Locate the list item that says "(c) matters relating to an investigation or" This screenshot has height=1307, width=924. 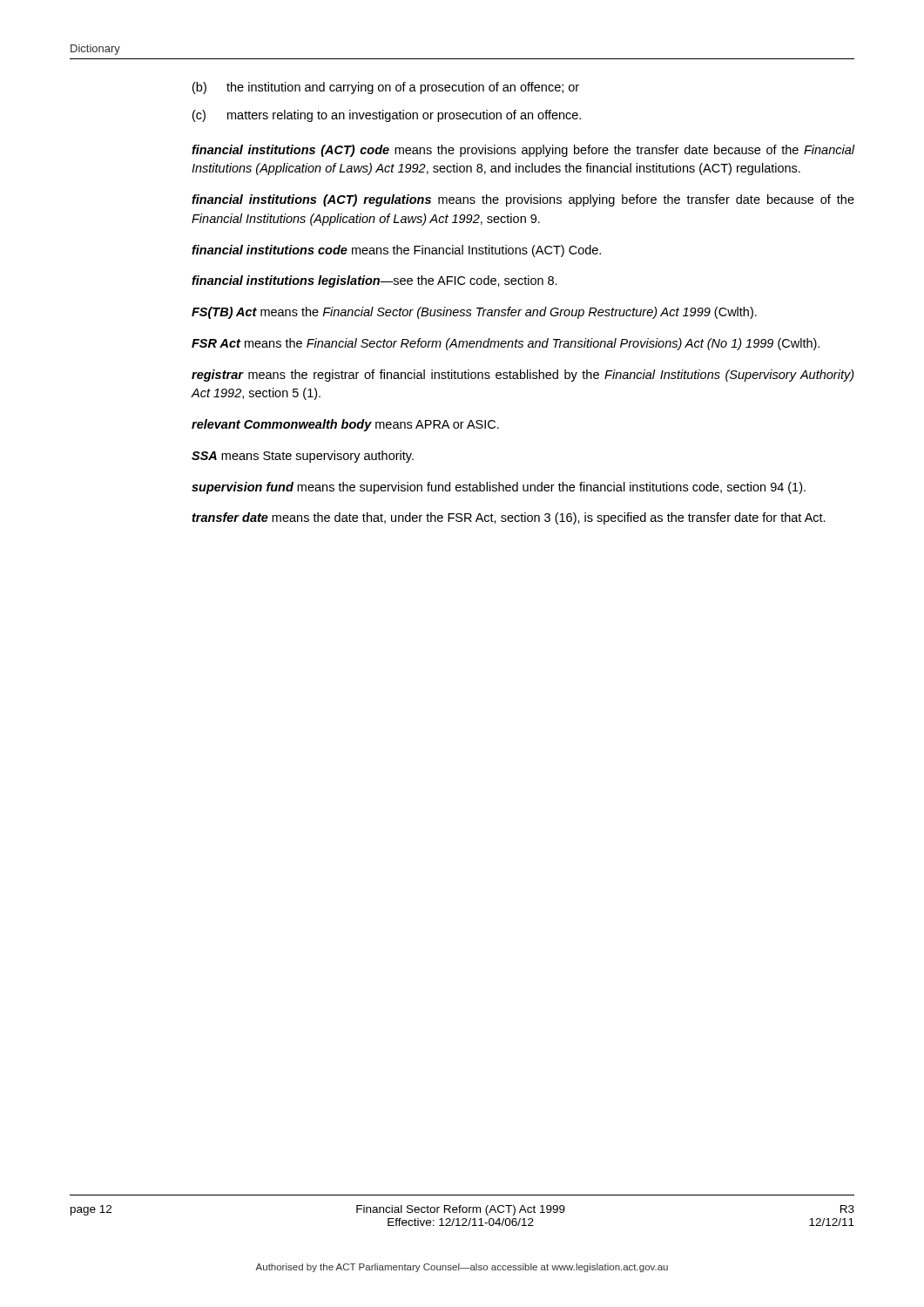point(387,116)
